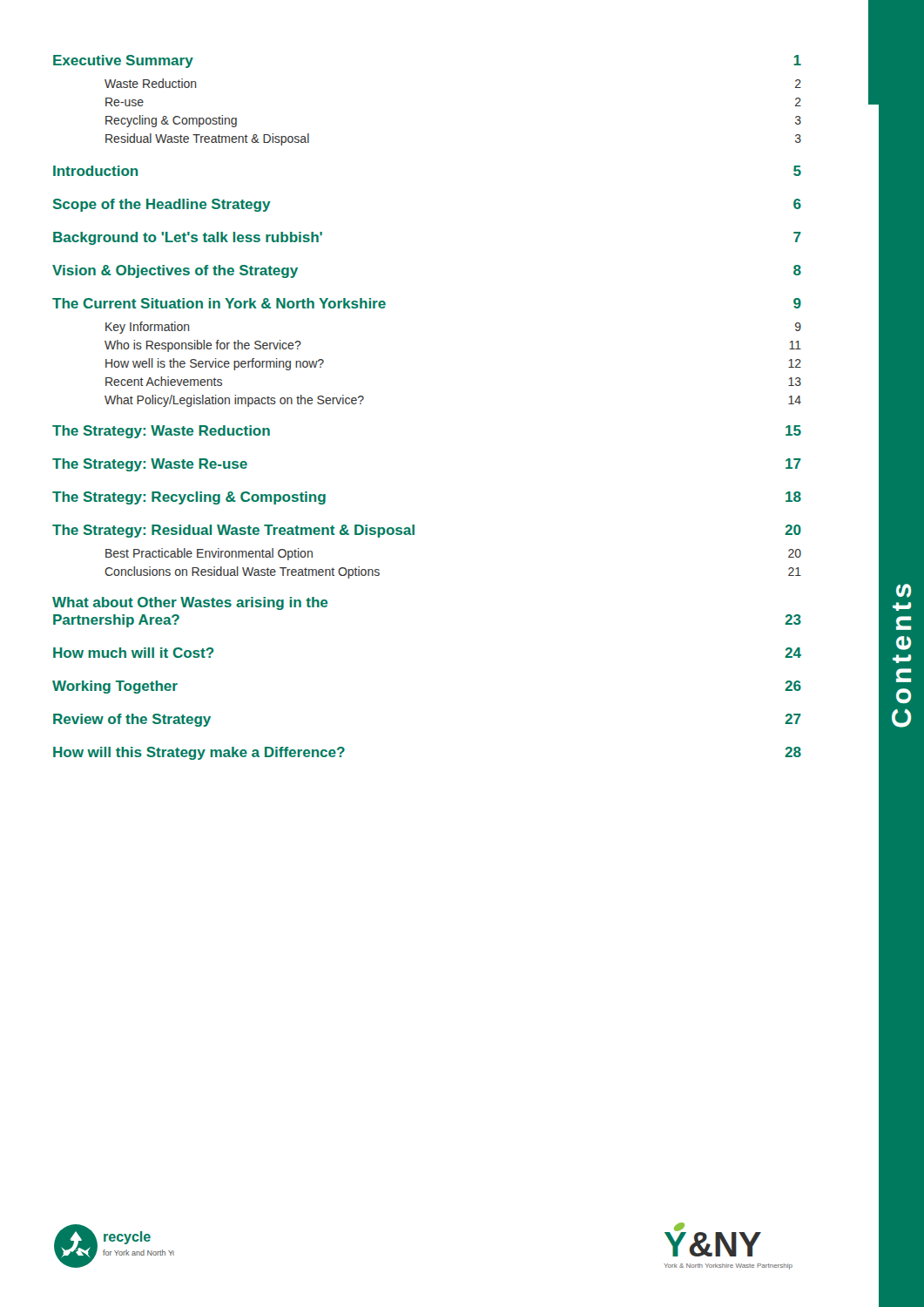Select the list item that says "Recycling & Composting3"
The width and height of the screenshot is (924, 1307).
(x=175, y=122)
